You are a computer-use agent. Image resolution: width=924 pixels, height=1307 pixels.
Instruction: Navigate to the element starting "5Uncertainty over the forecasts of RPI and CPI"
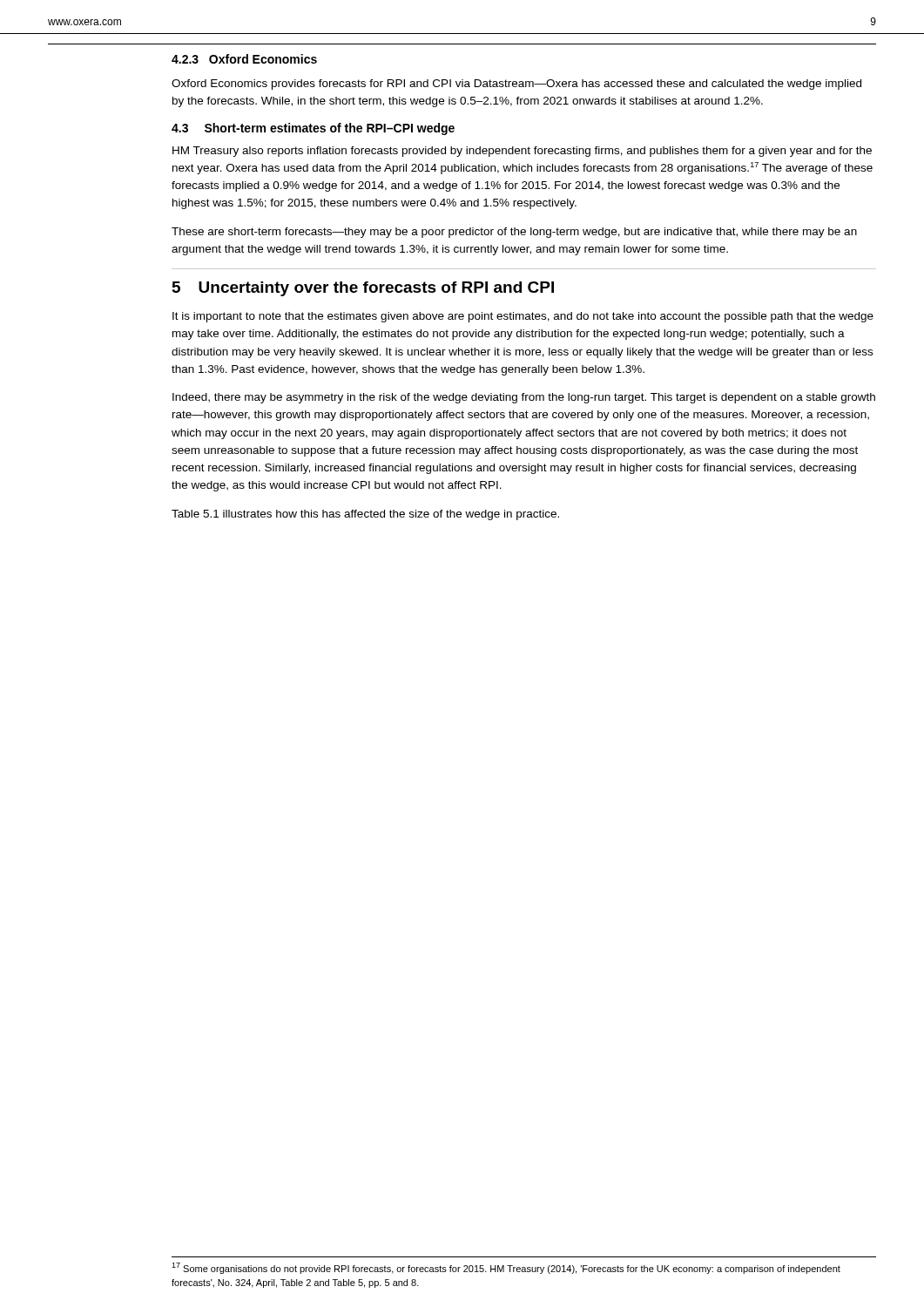click(x=363, y=288)
